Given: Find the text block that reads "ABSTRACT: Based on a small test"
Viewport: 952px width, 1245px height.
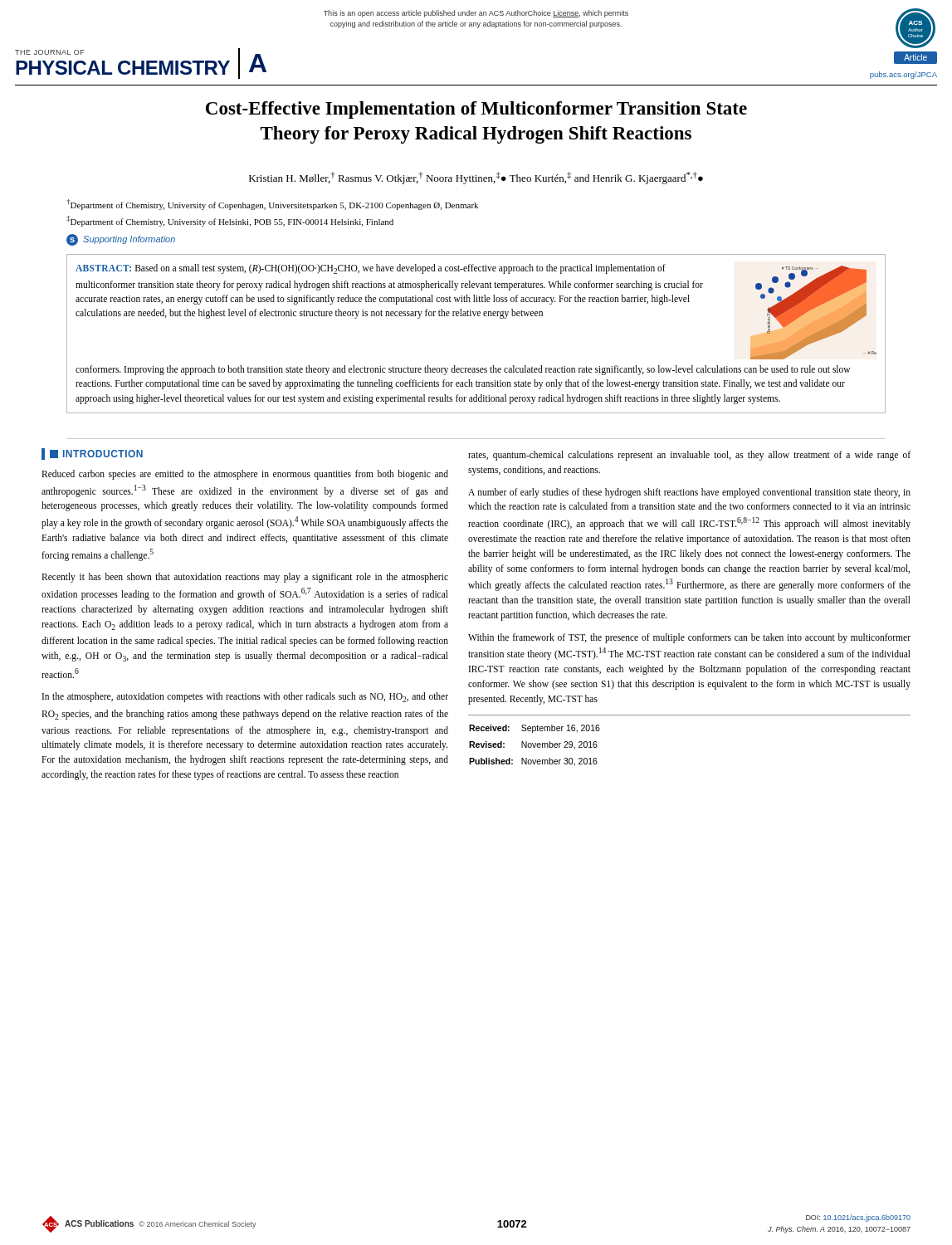Looking at the screenshot, I should 481,334.
